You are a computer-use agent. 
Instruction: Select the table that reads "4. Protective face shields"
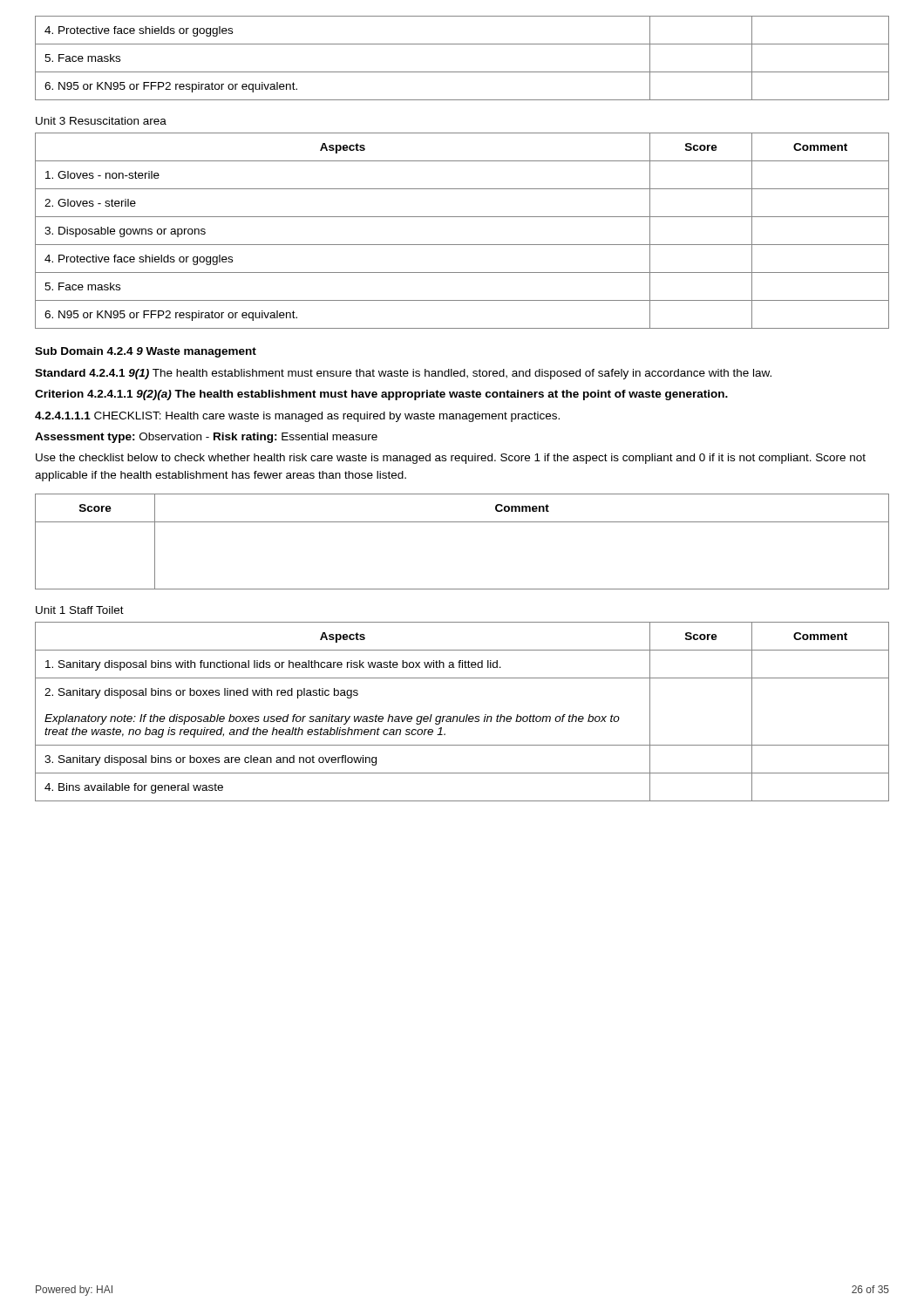point(462,231)
